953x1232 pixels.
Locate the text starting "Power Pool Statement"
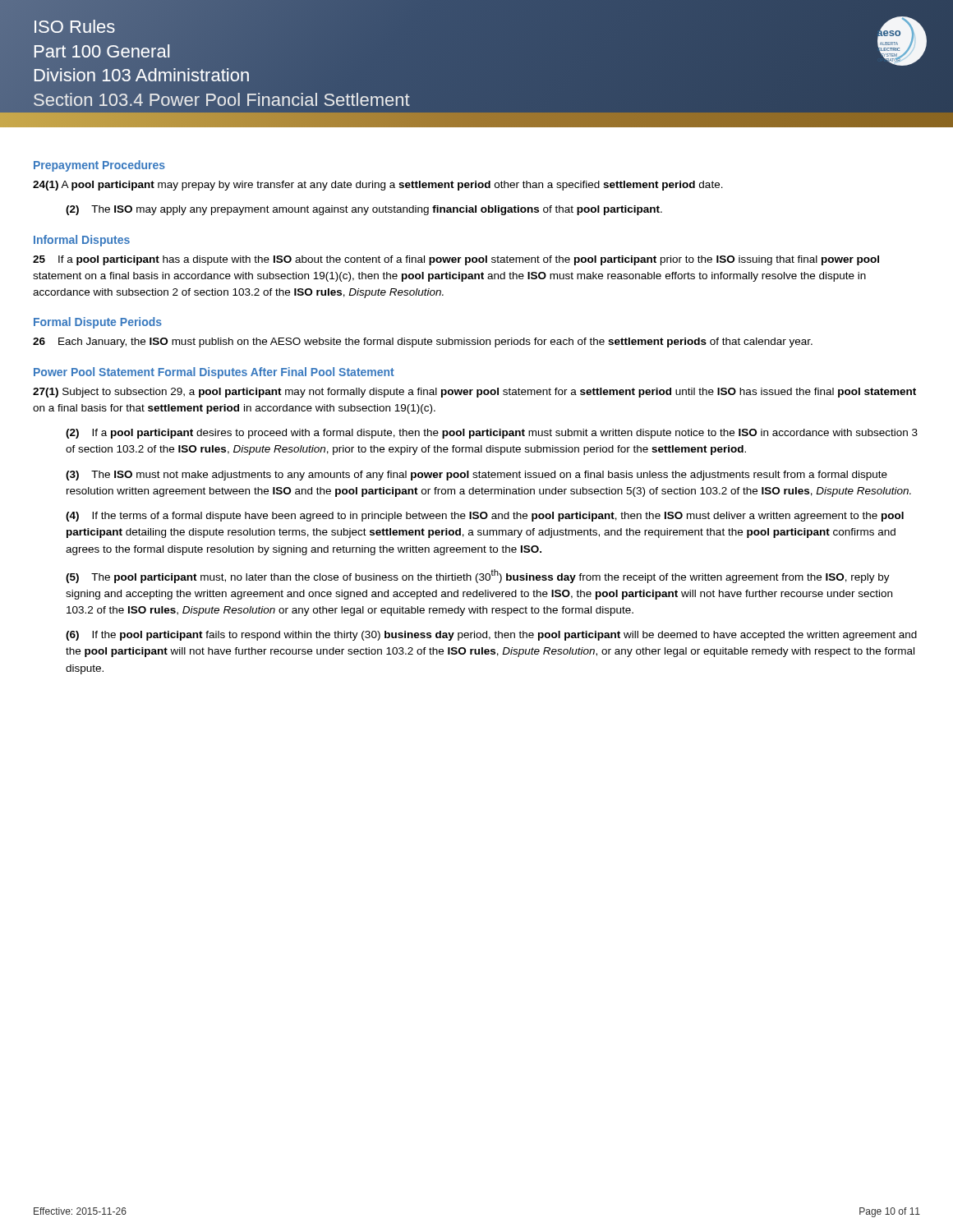coord(214,372)
